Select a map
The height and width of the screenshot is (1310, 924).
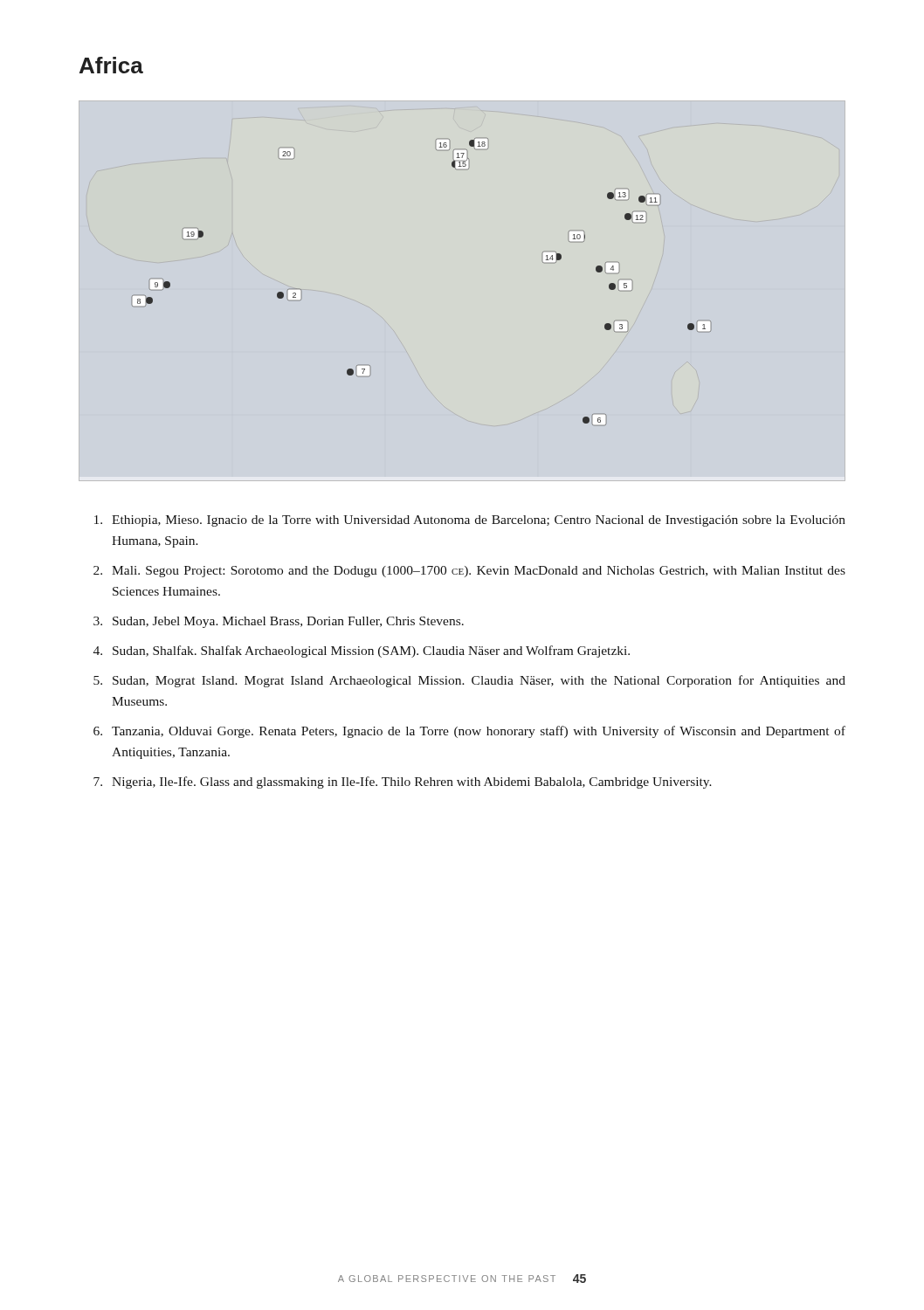coord(462,291)
